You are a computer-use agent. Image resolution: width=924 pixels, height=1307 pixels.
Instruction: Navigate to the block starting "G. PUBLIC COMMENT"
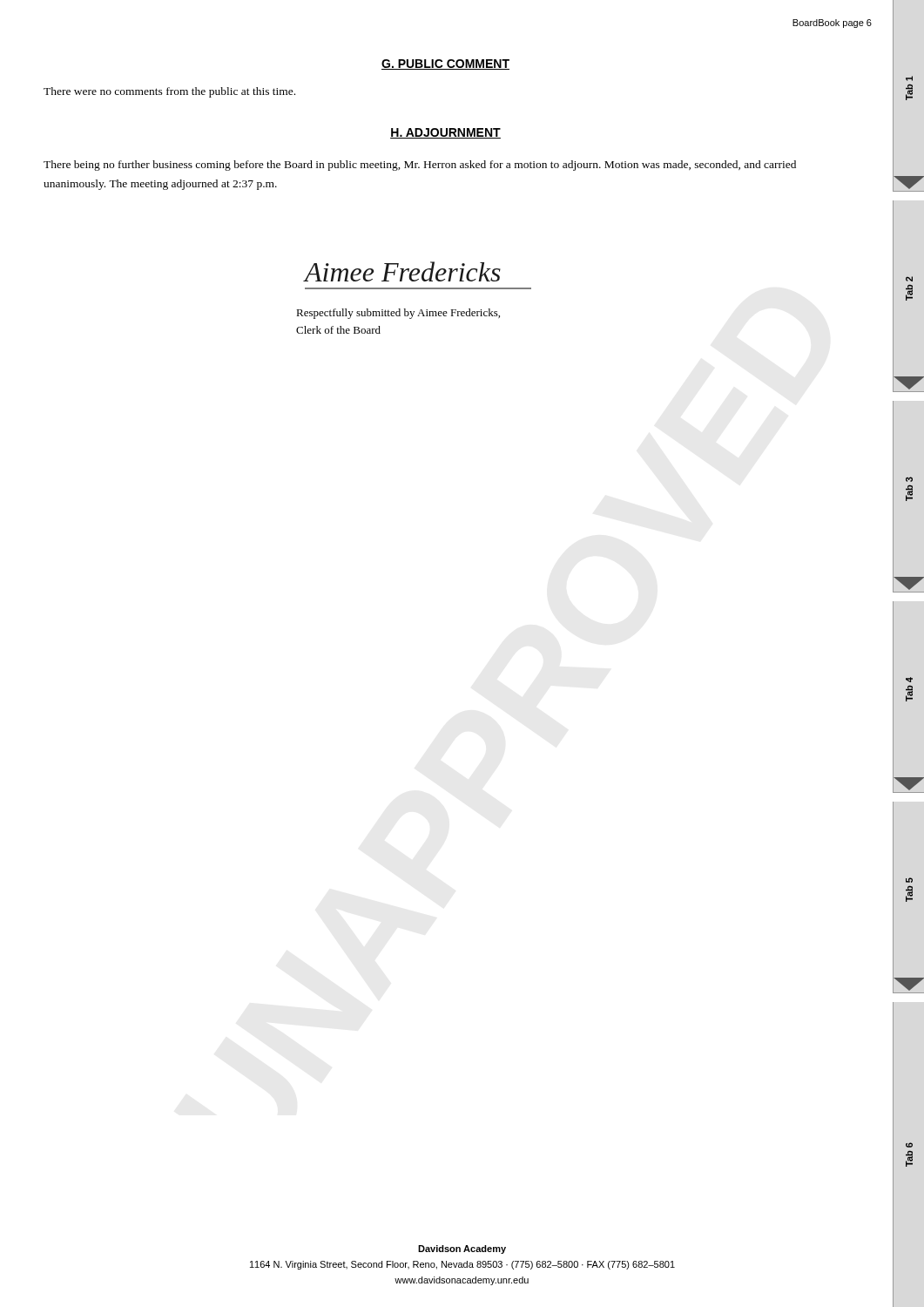coord(445,64)
